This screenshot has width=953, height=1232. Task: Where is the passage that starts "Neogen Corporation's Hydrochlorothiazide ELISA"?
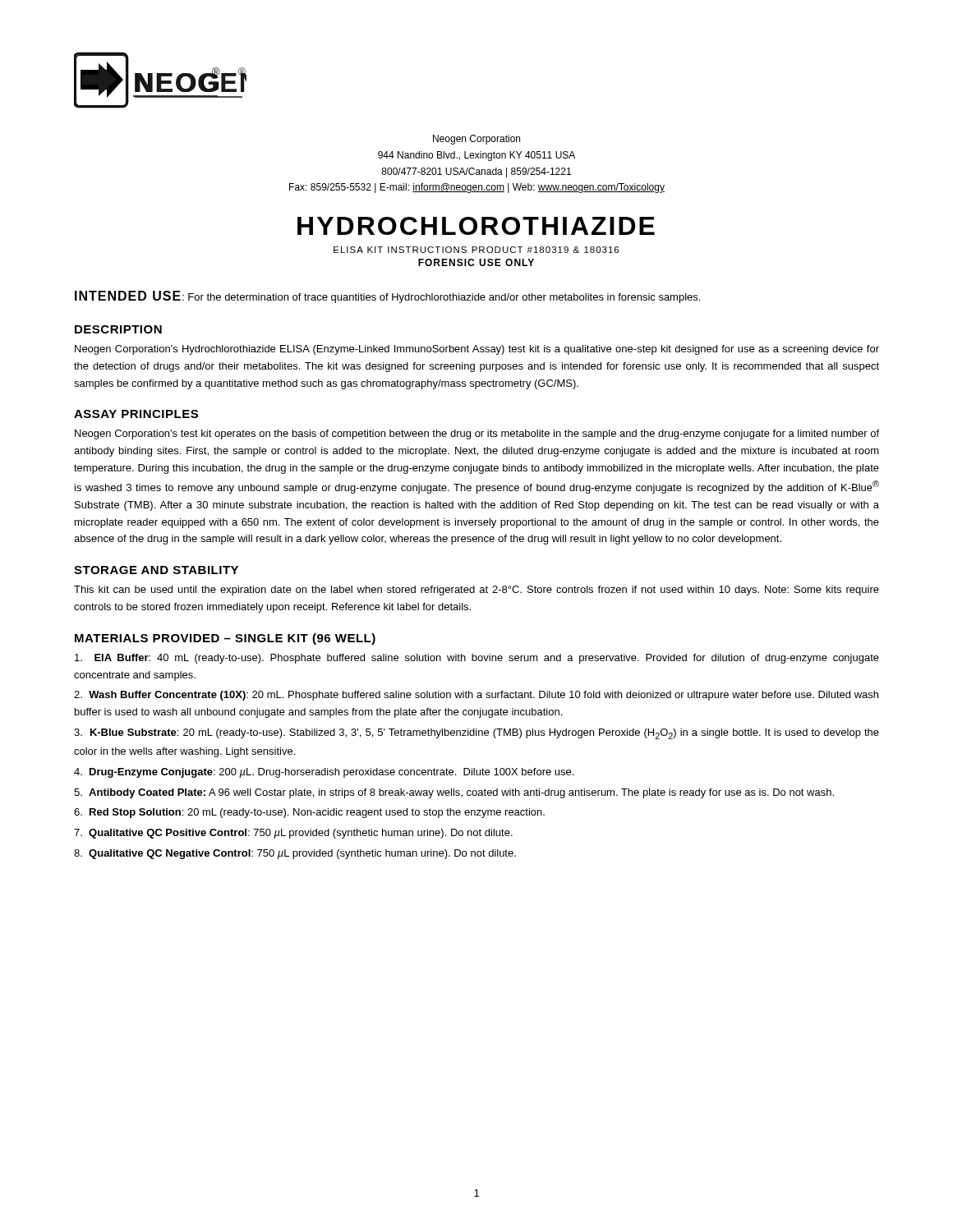pos(476,366)
